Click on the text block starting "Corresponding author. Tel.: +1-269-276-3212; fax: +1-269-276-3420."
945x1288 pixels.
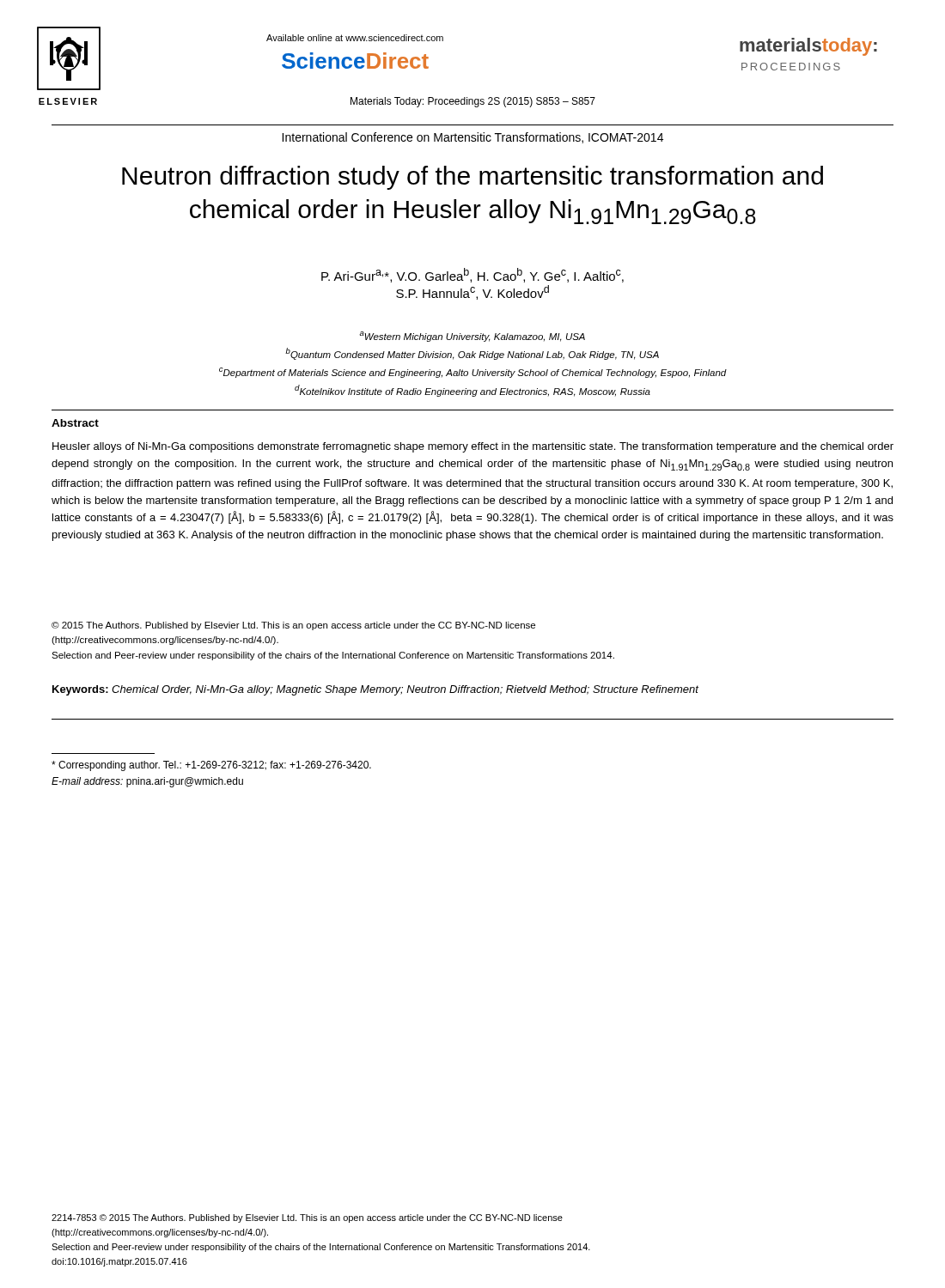[x=212, y=773]
